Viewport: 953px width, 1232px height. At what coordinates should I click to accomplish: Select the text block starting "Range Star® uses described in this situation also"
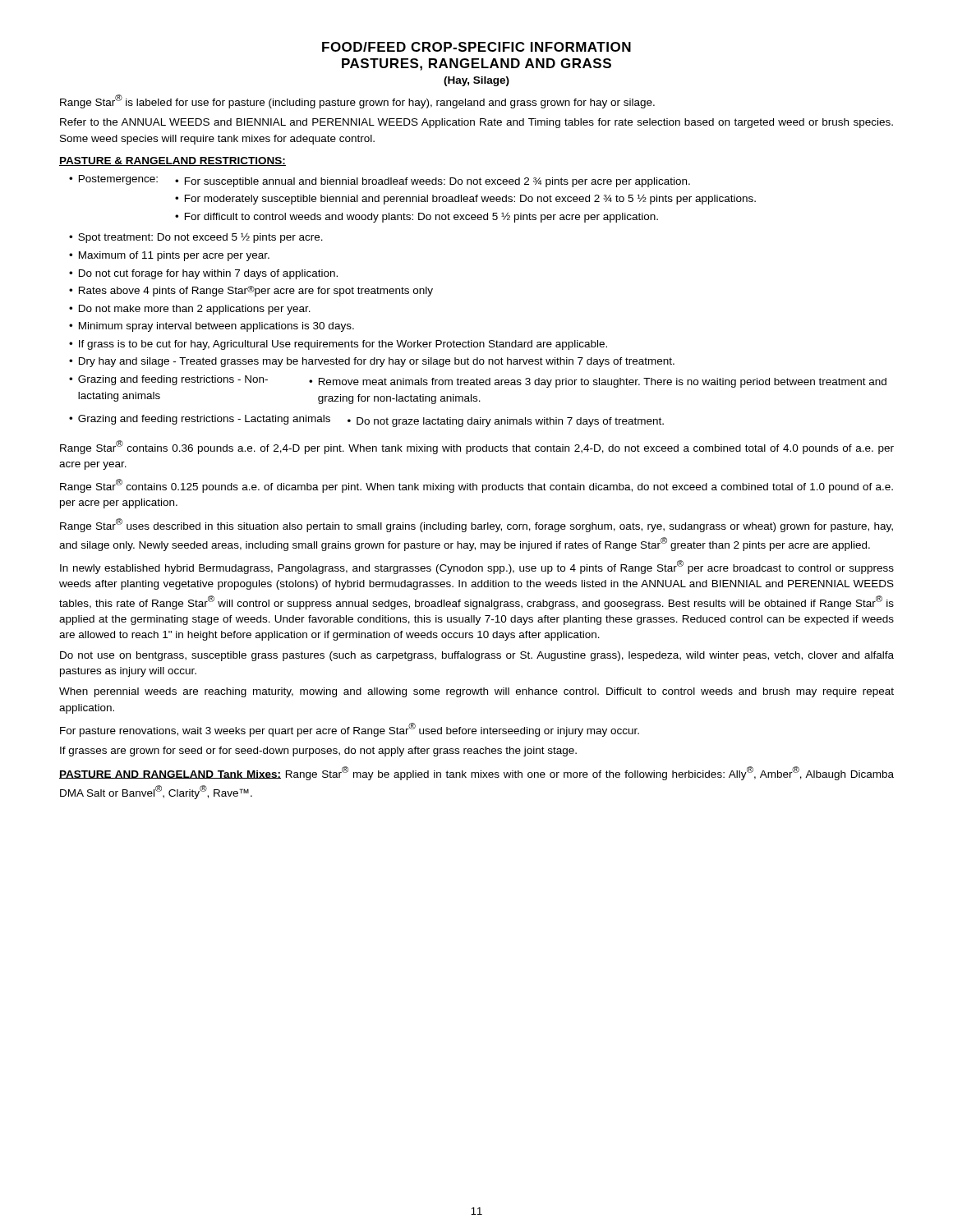click(x=476, y=534)
